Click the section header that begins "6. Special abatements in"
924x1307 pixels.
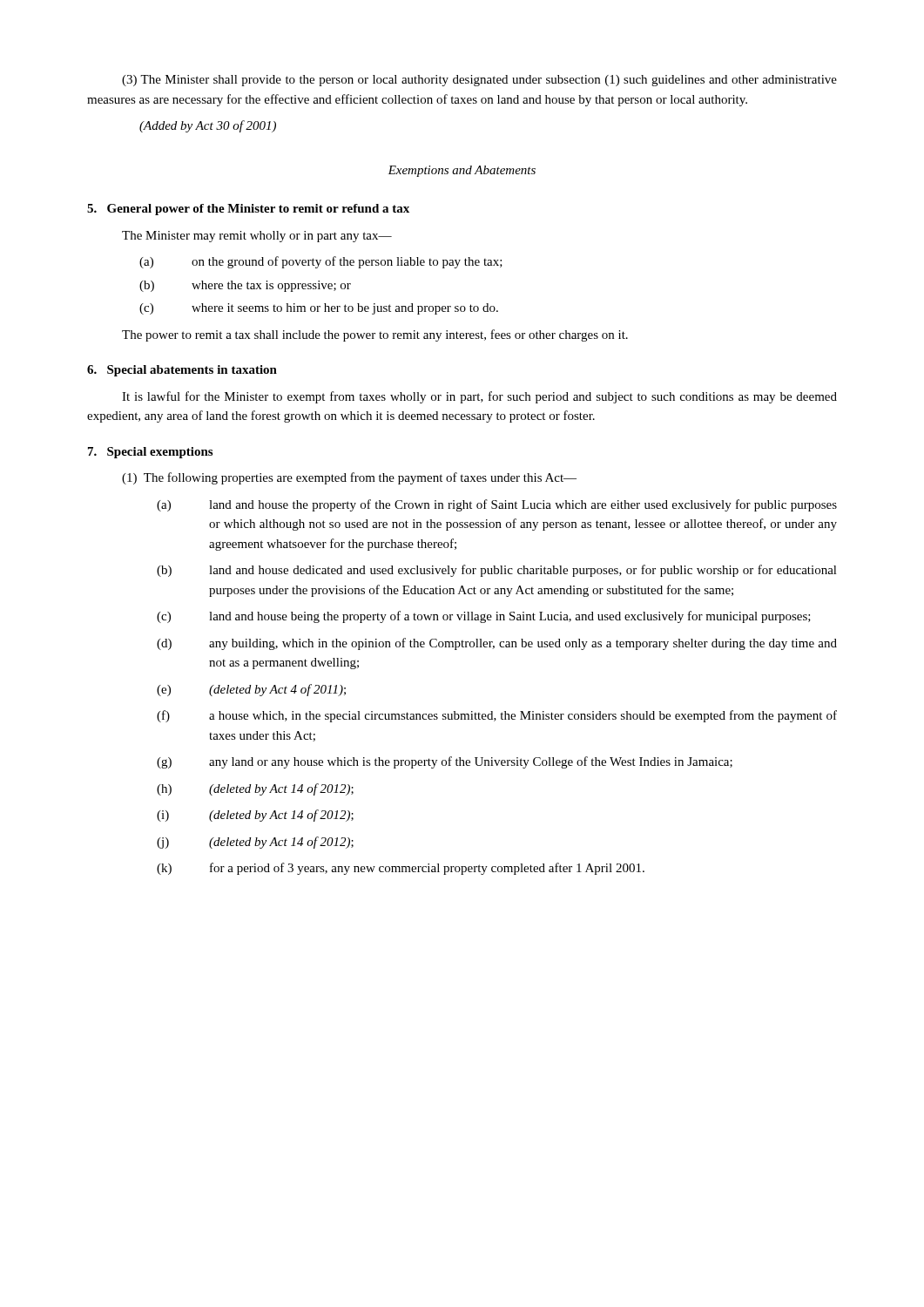182,369
